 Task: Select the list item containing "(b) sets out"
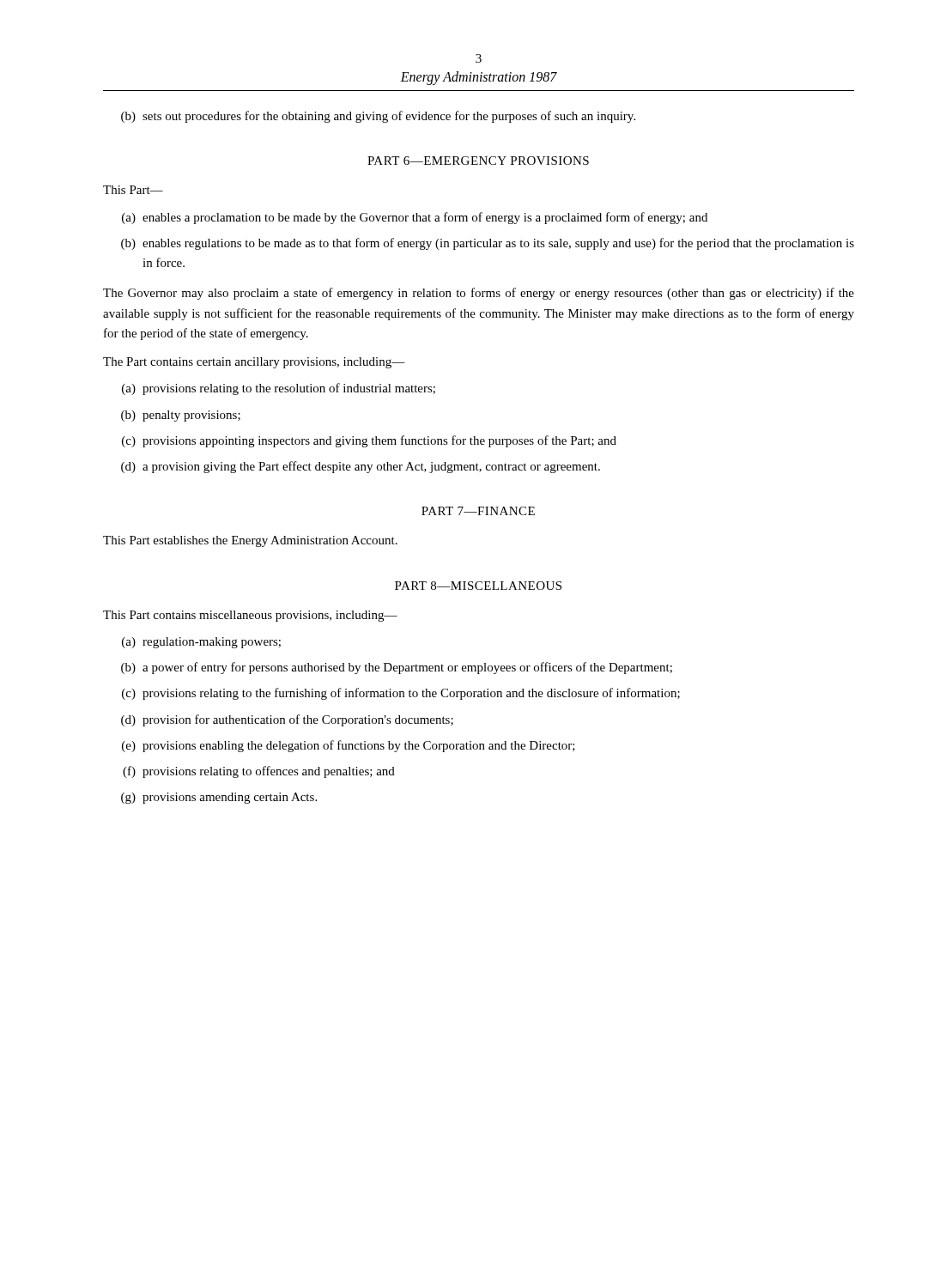pos(479,116)
